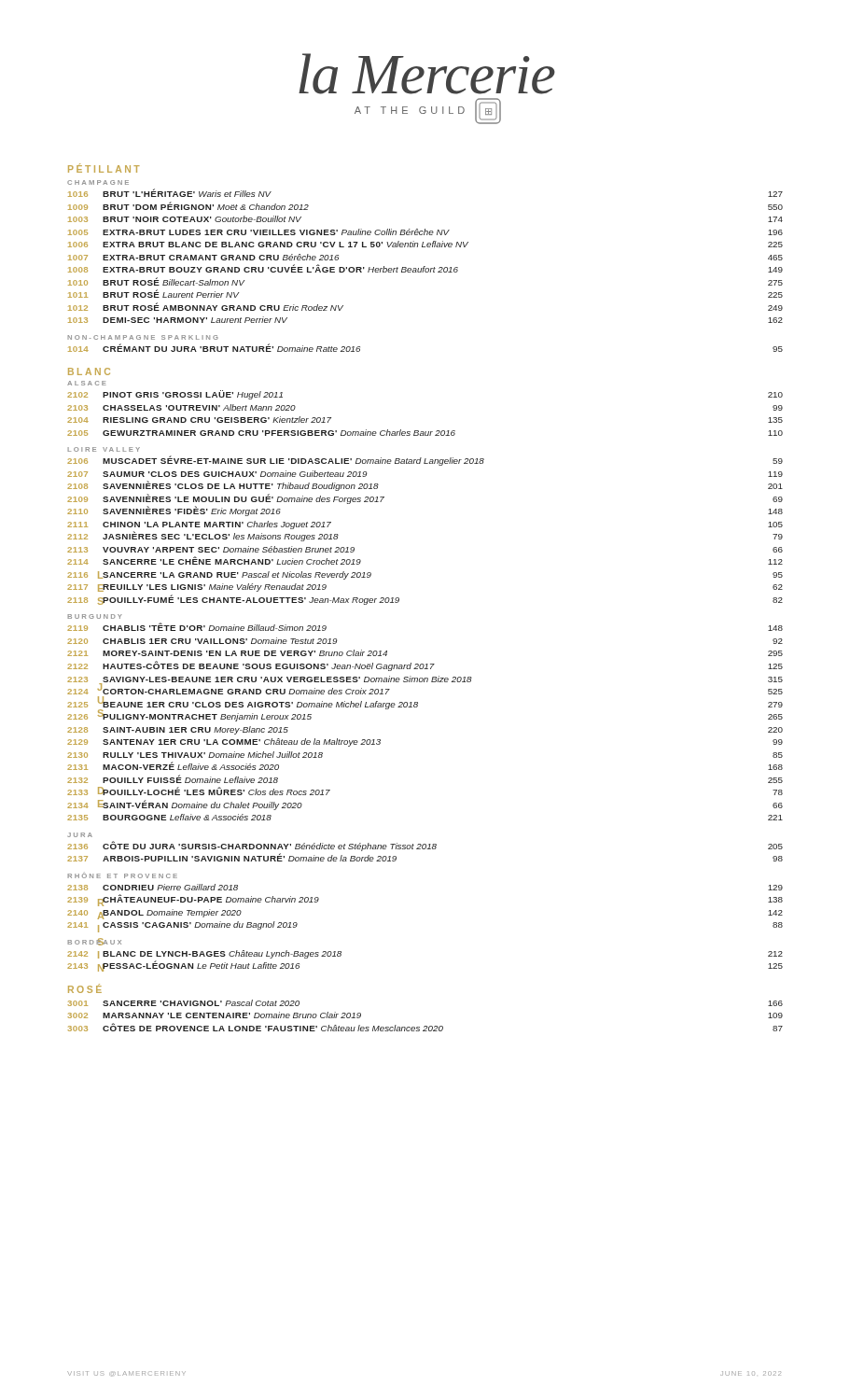Locate the list item that reads "2124CORTON-CHARLEMAGNE GRAND CRU Domaine"

pos(425,691)
